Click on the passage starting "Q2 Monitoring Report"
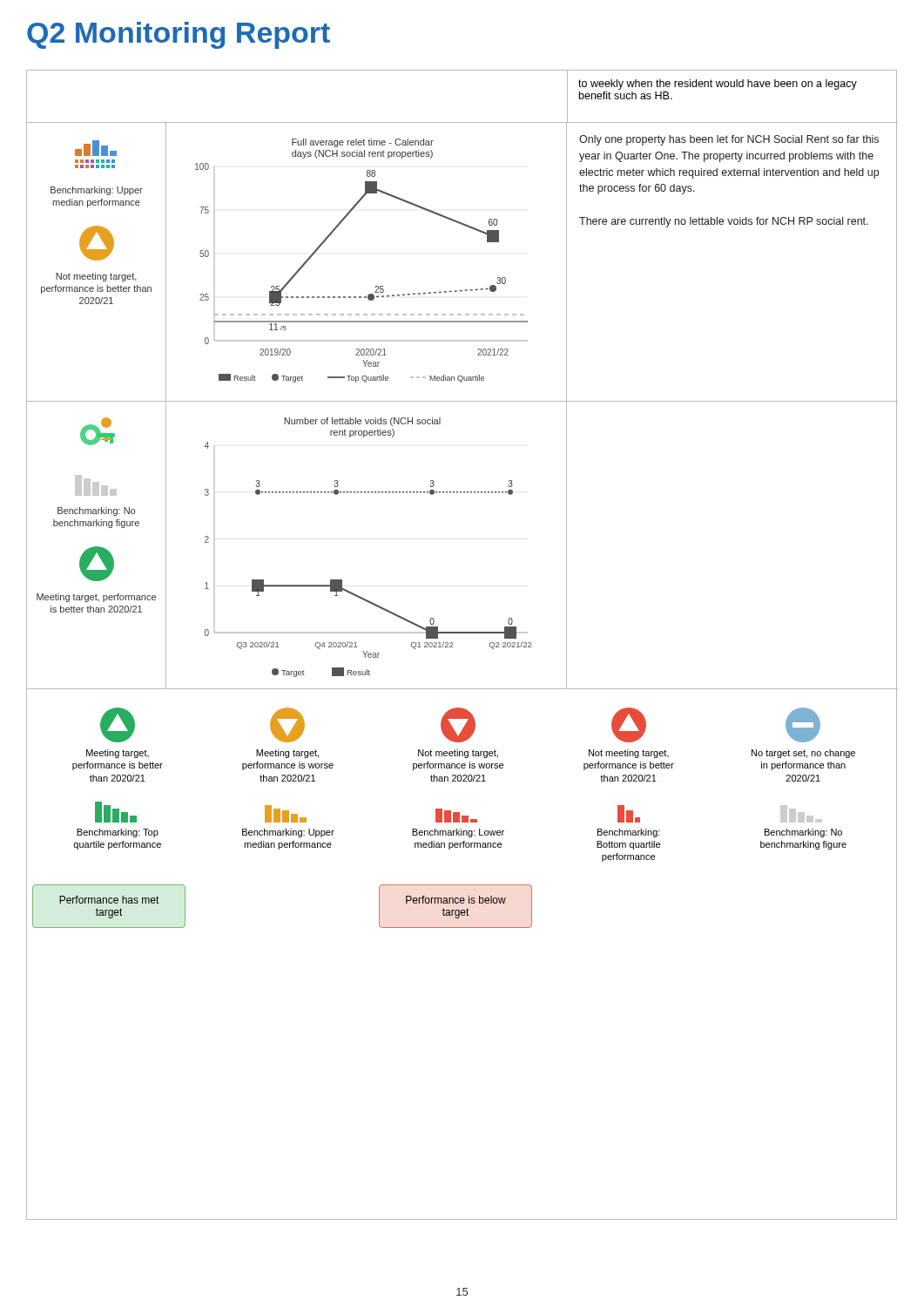This screenshot has width=924, height=1307. click(x=178, y=32)
